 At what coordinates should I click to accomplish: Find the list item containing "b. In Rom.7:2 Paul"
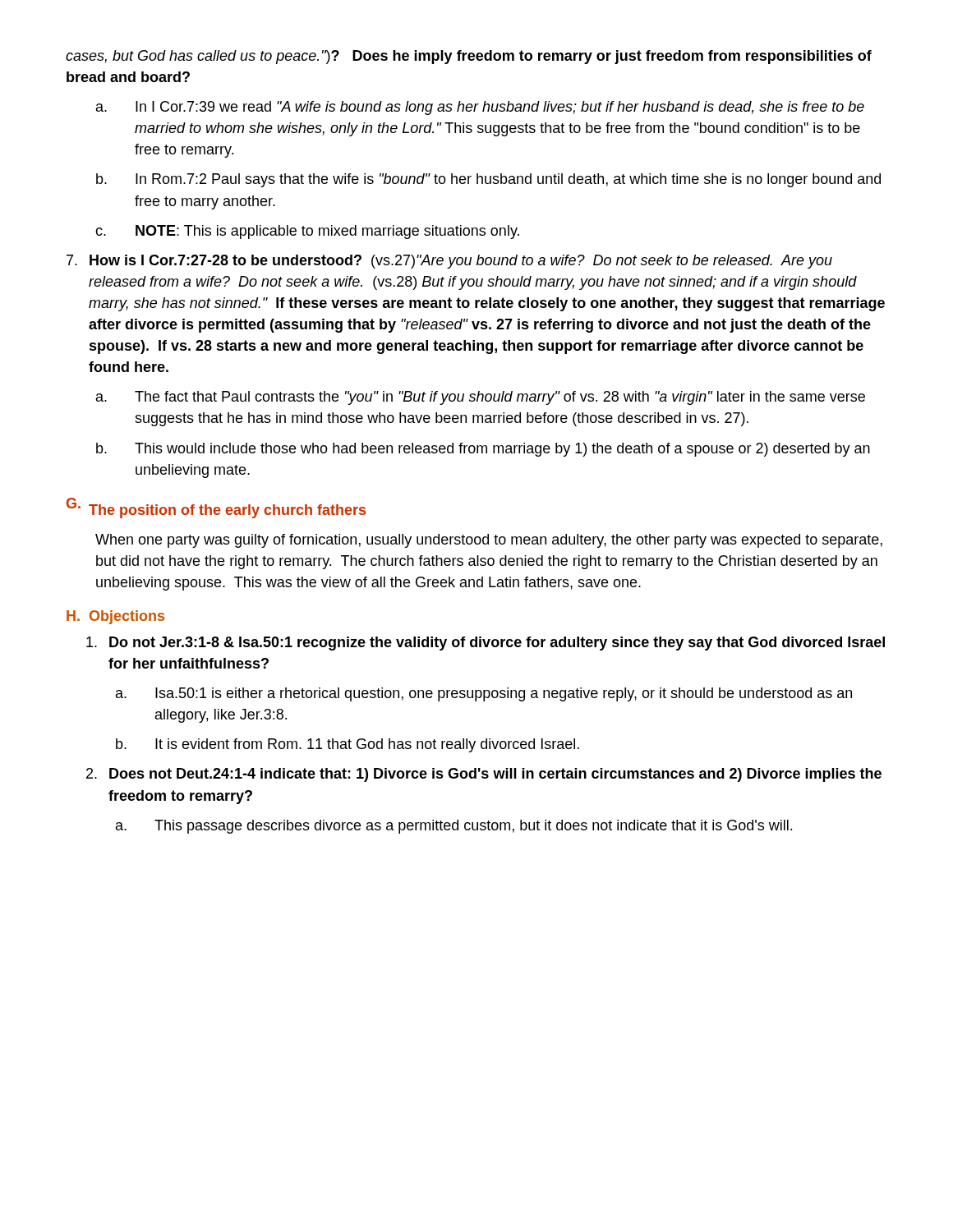point(491,190)
